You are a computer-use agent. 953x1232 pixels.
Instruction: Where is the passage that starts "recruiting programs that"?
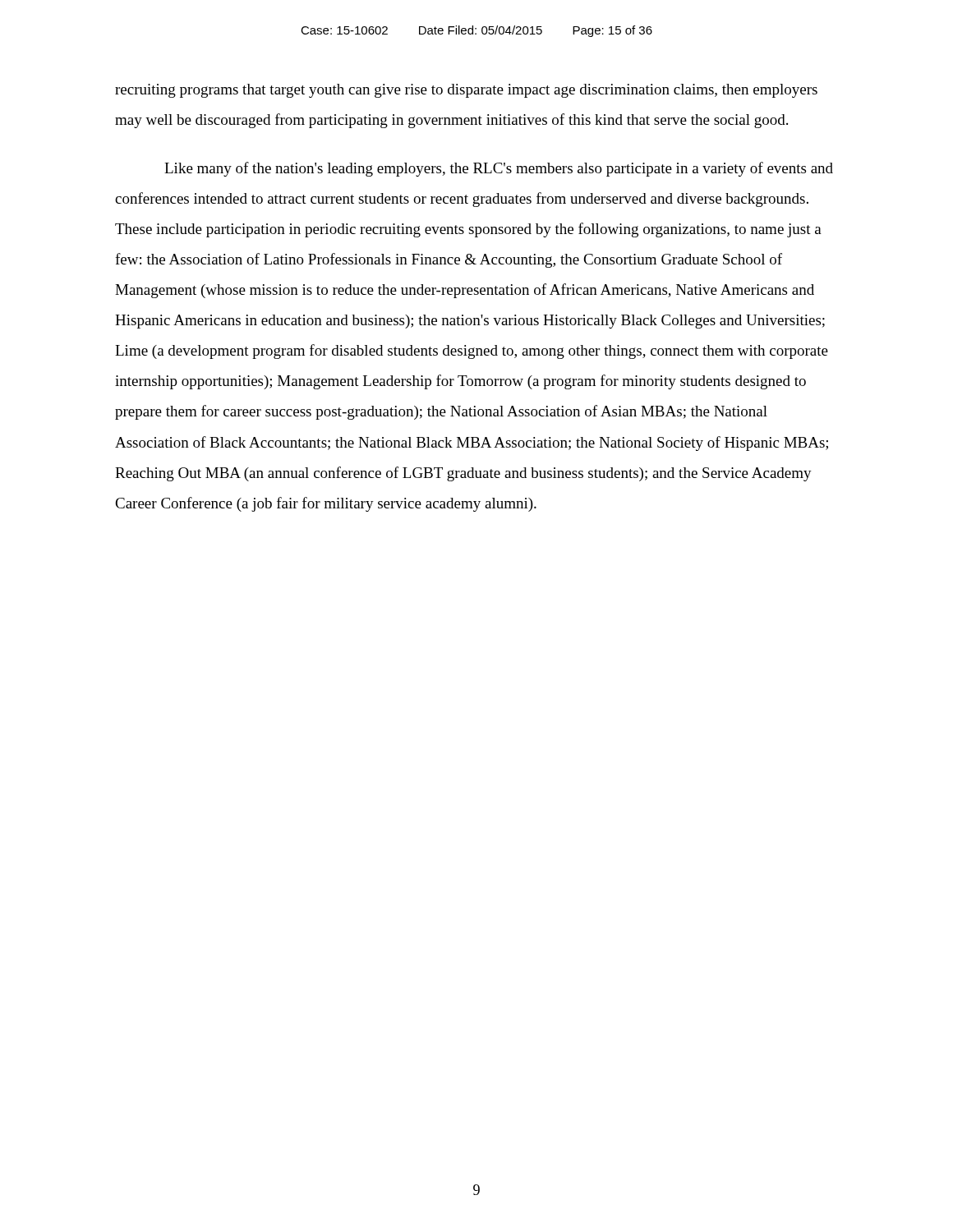476,296
